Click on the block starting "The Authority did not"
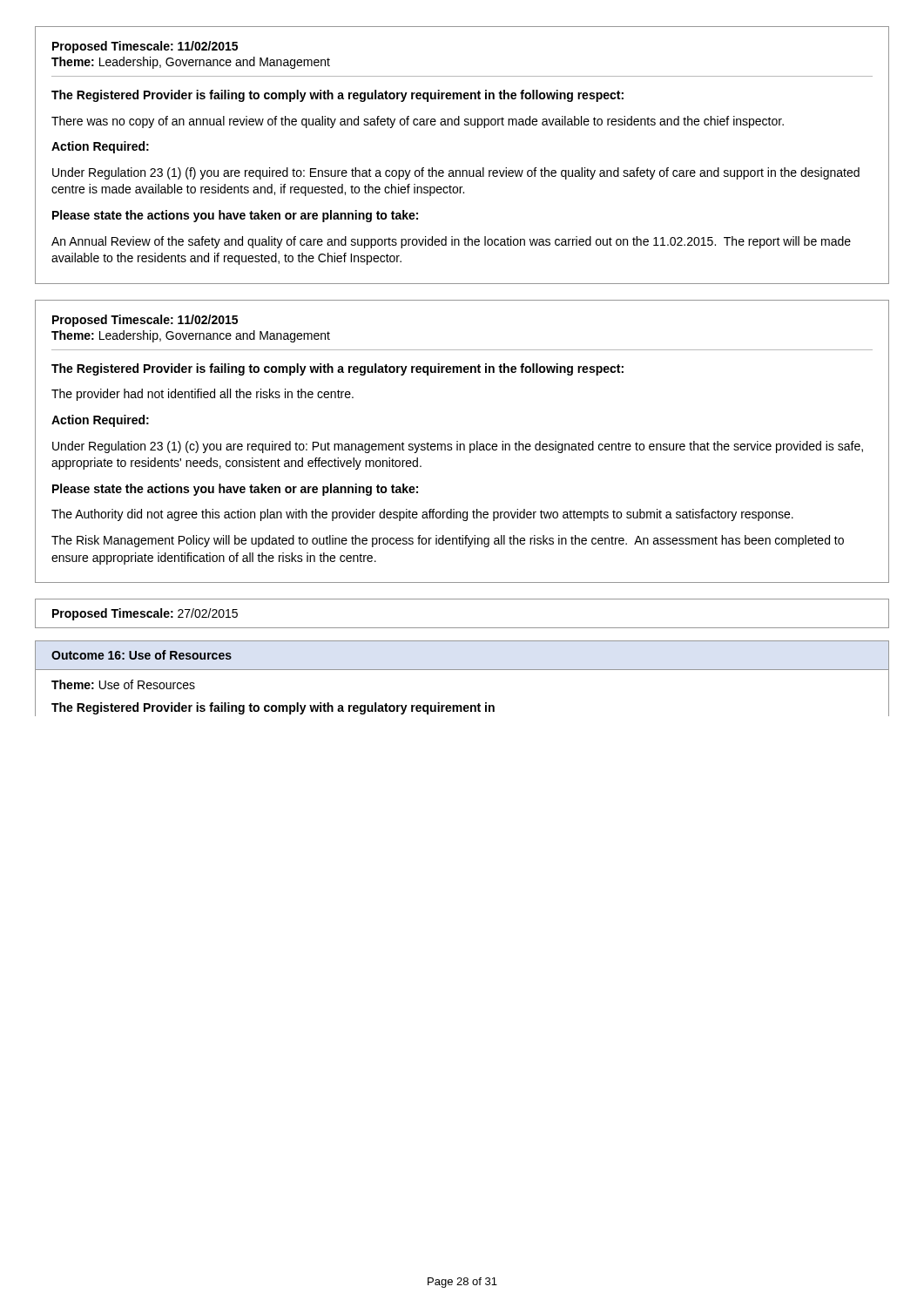This screenshot has height=1307, width=924. click(423, 514)
